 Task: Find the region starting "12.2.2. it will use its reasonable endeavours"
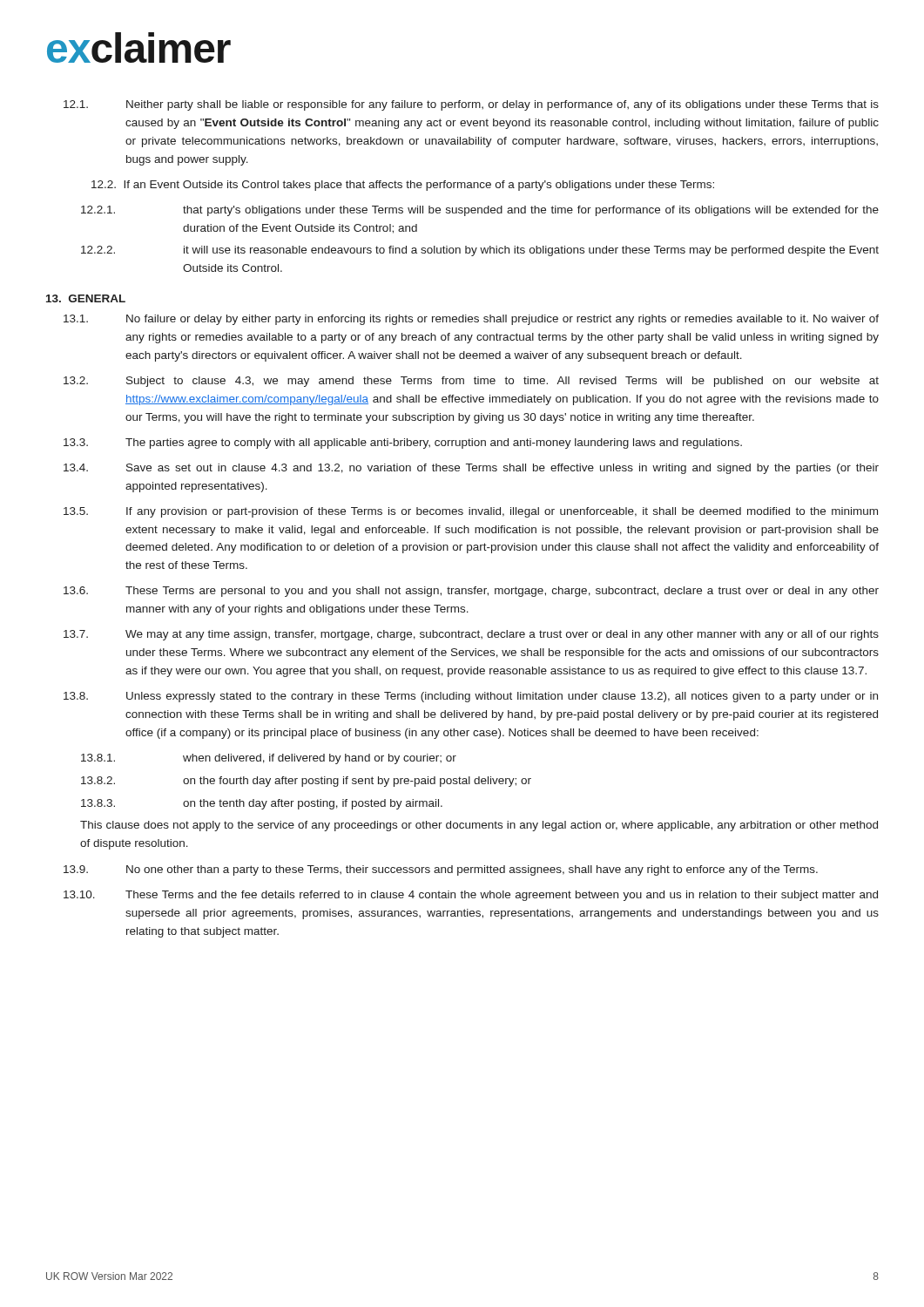click(x=462, y=260)
